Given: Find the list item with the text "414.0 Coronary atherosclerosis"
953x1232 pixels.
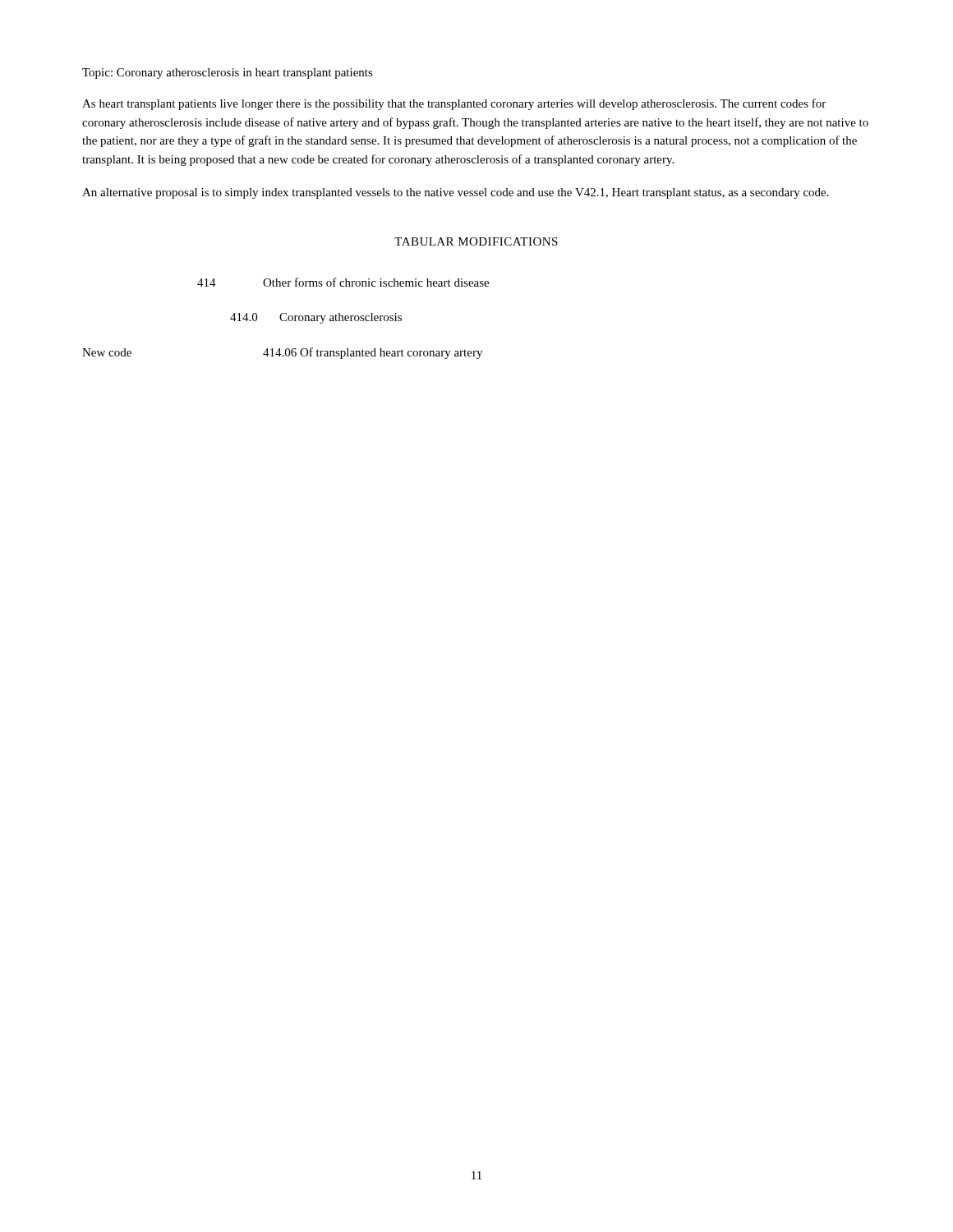Looking at the screenshot, I should pyautogui.click(x=316, y=317).
